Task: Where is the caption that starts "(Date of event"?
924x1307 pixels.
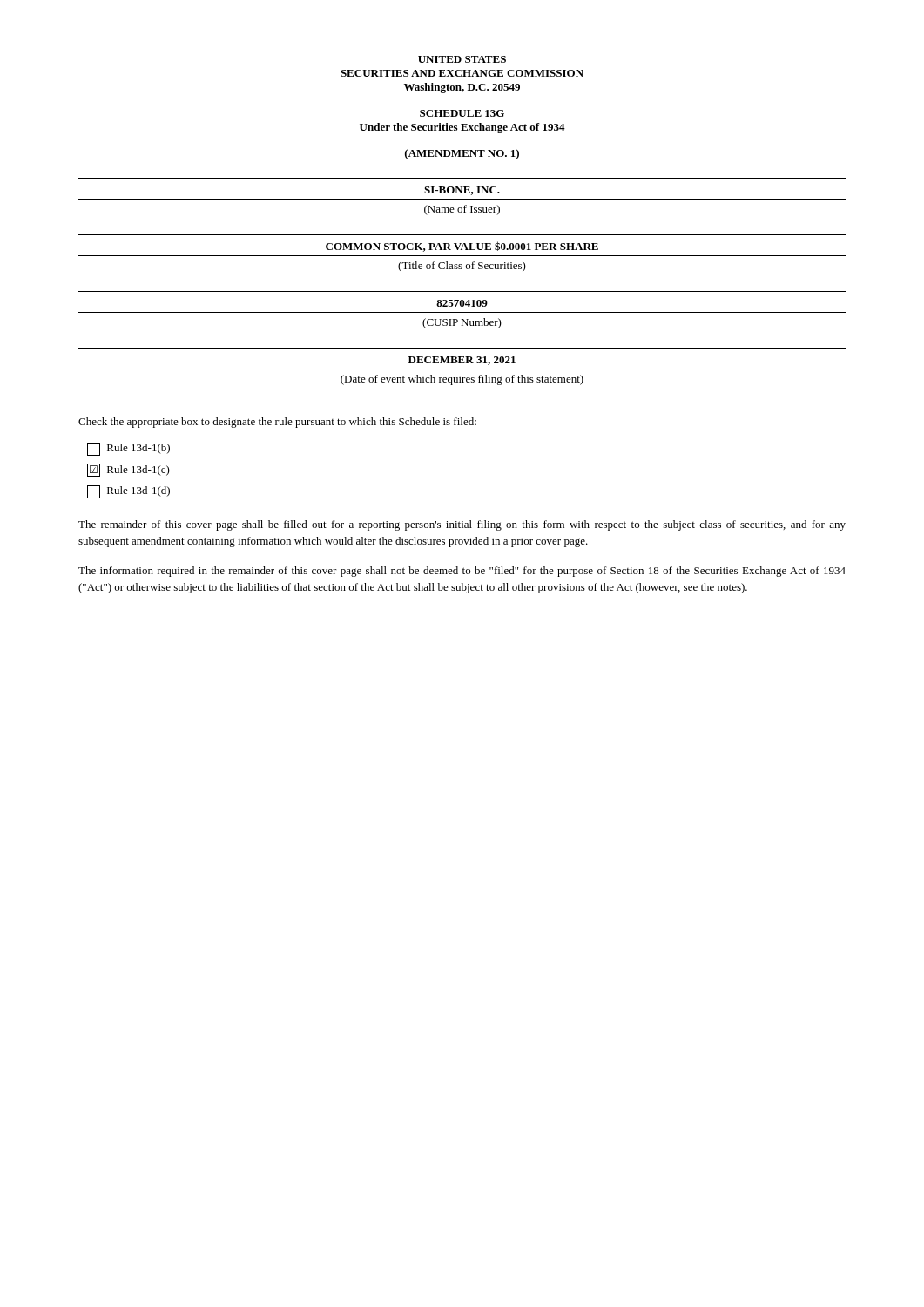Action: pos(462,379)
